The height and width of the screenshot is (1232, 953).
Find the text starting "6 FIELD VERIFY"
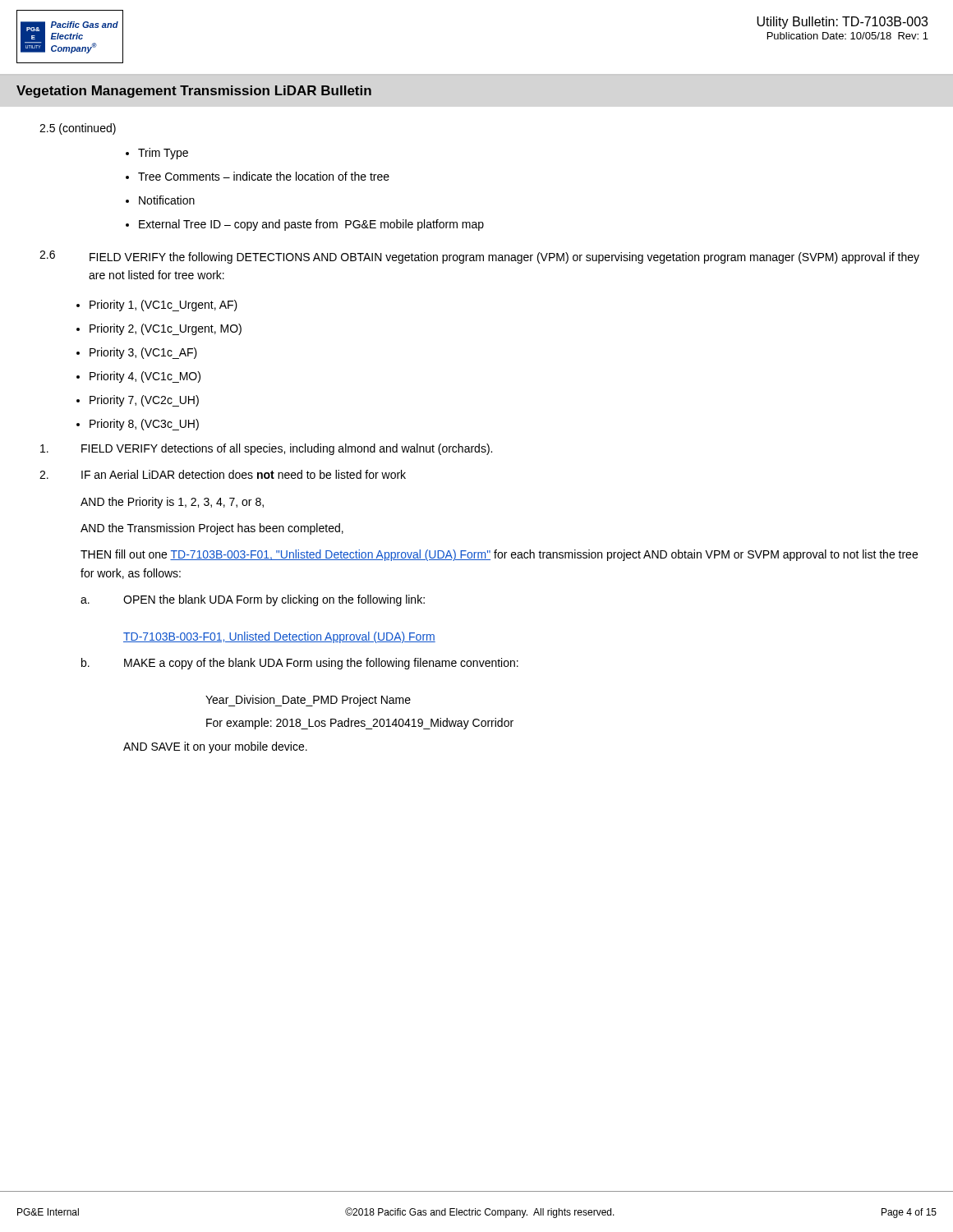480,266
